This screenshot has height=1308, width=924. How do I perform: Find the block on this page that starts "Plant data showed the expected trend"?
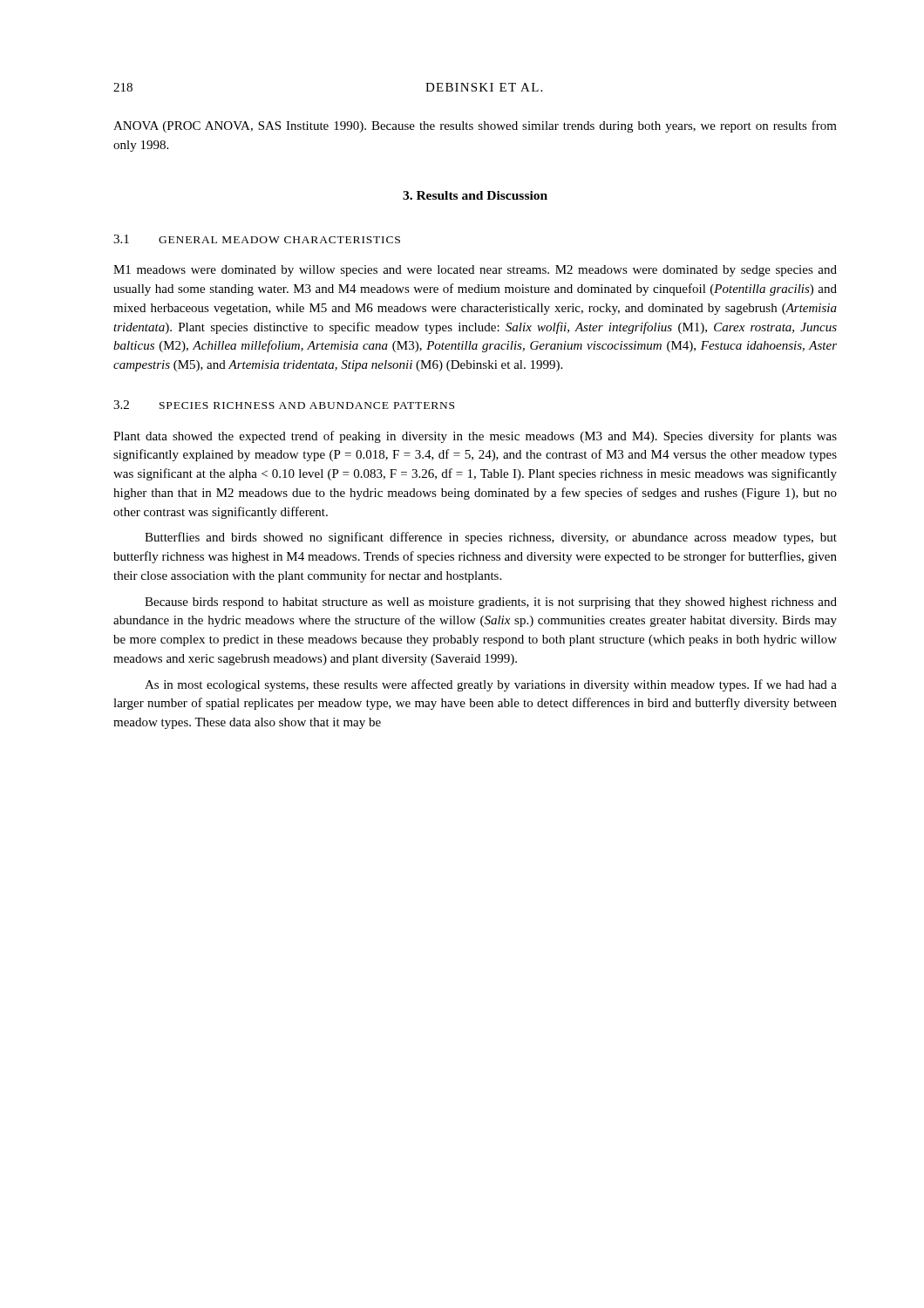[x=475, y=474]
